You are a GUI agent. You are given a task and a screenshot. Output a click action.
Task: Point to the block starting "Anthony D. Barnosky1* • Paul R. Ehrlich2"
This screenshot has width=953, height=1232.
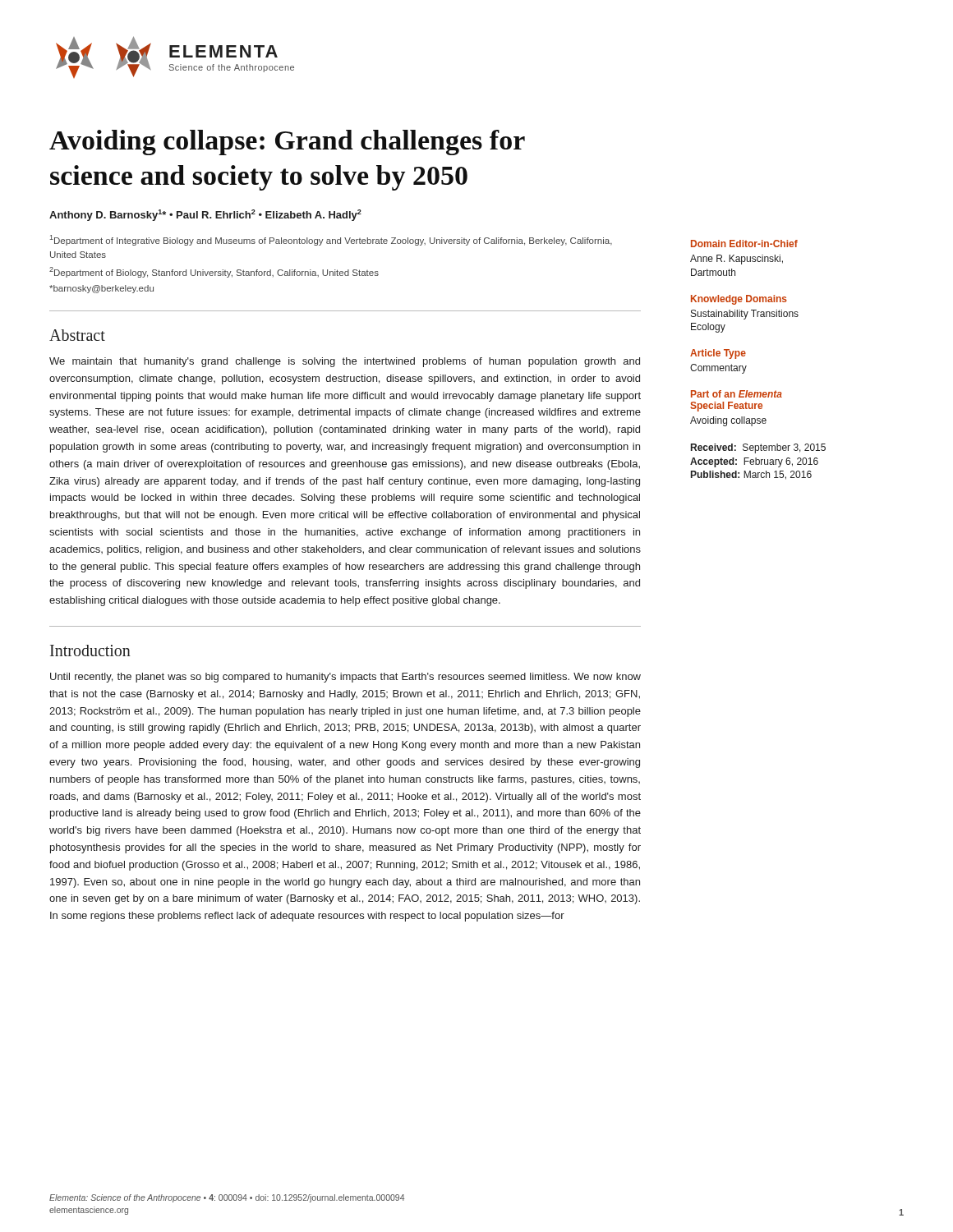[205, 215]
